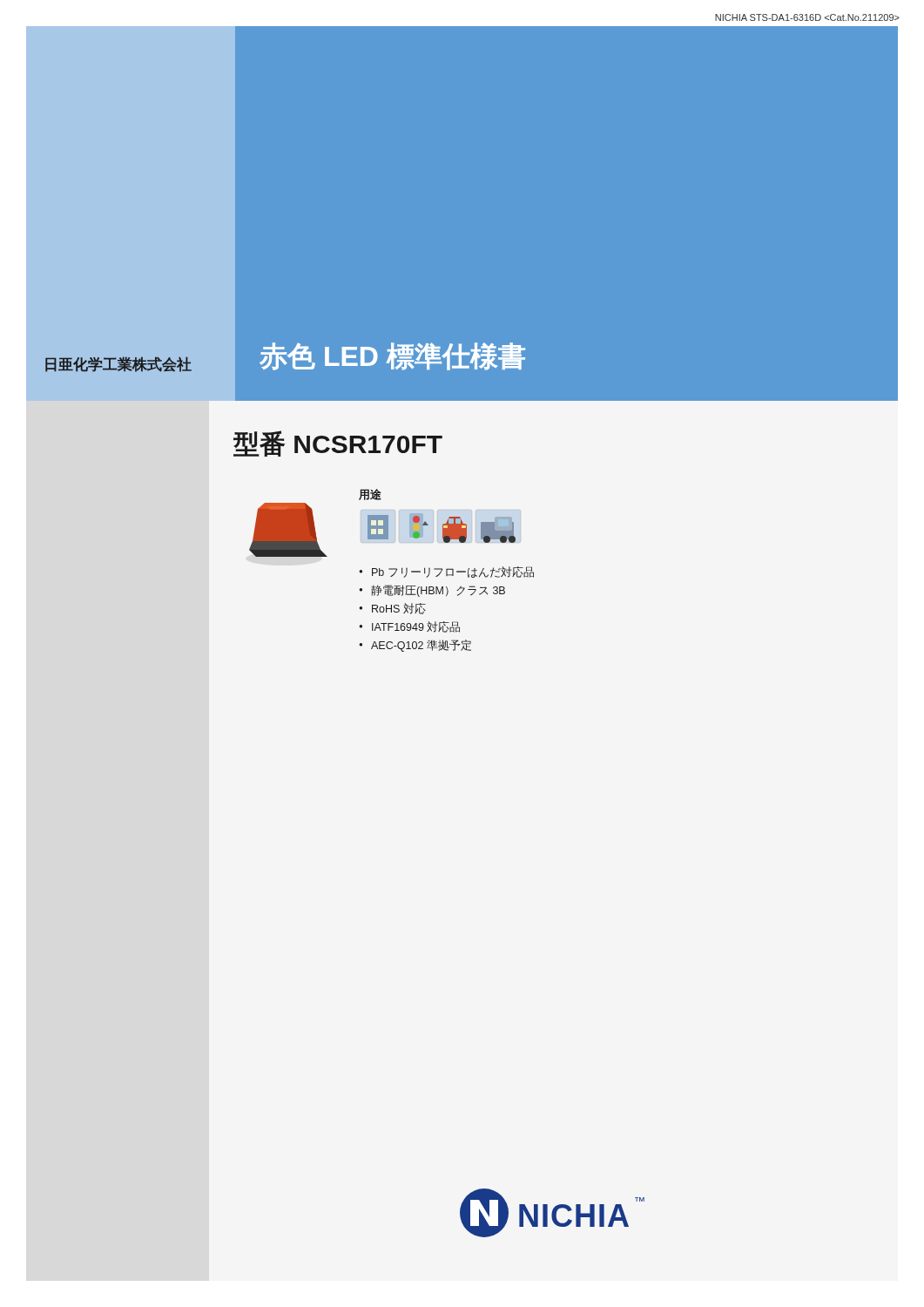Find the list item with the text "IATF16949 対応品"
The image size is (924, 1307).
(x=416, y=627)
